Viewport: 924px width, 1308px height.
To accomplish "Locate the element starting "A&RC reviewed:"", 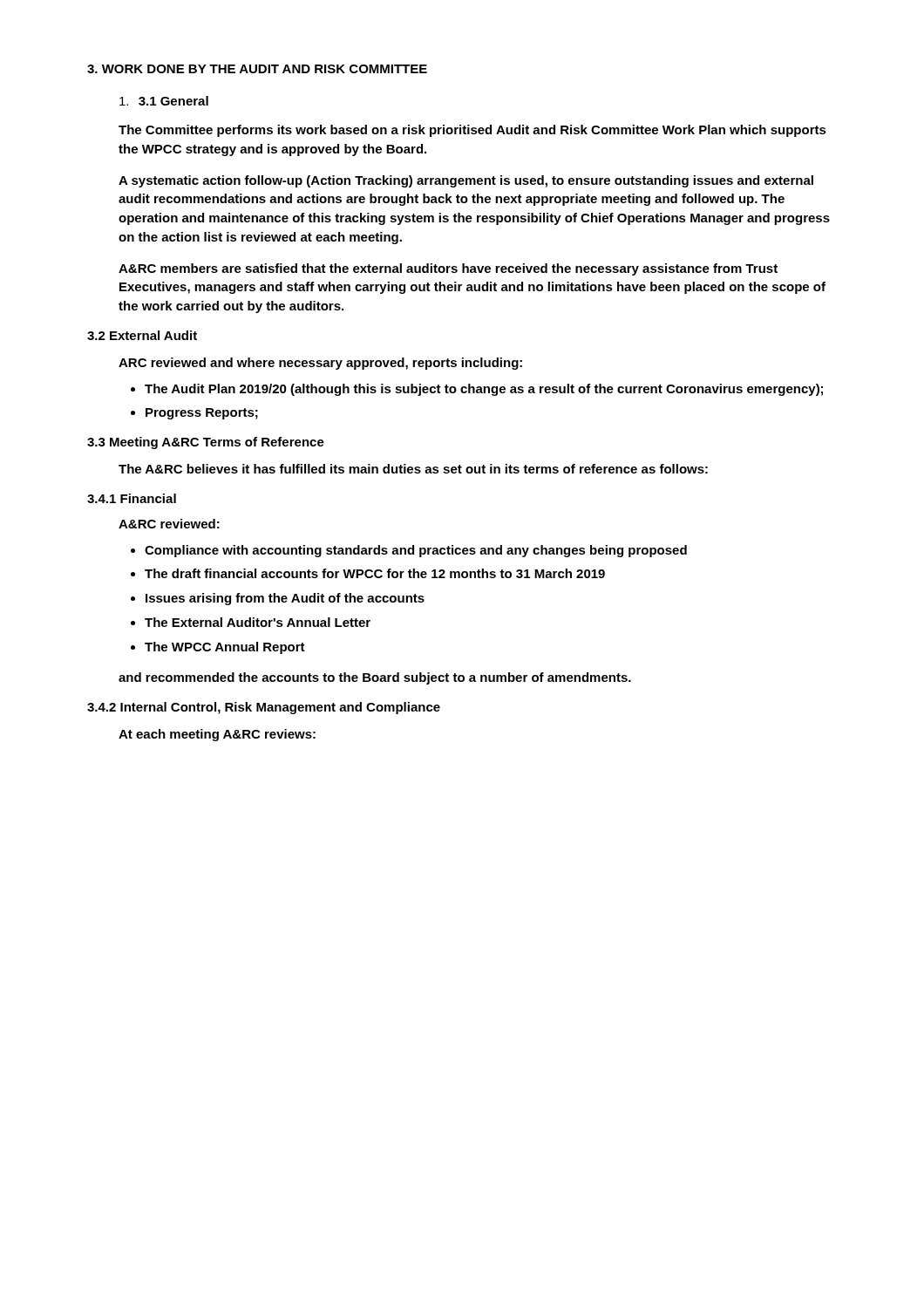I will coord(169,524).
